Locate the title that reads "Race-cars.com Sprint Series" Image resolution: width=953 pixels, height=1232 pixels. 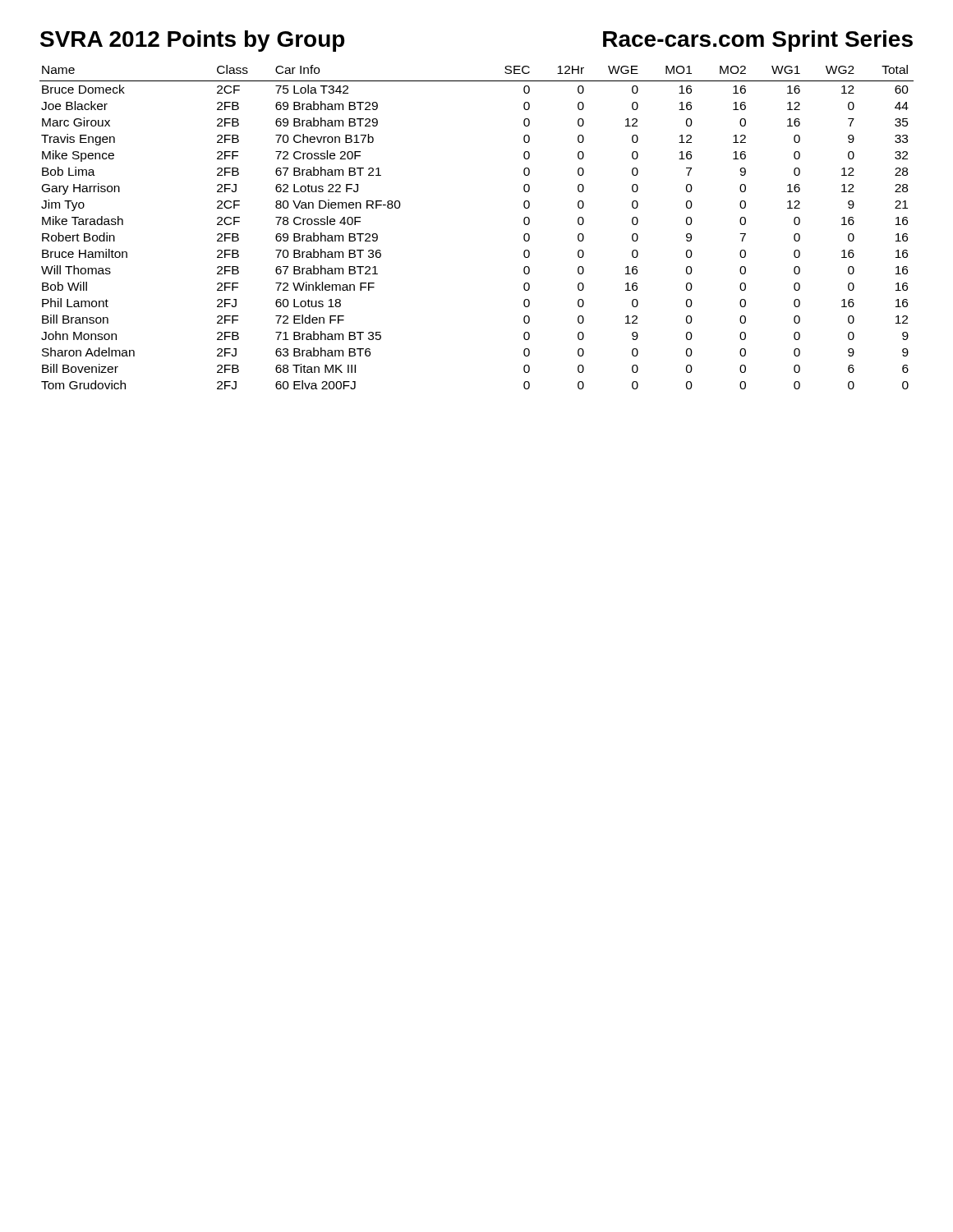[x=758, y=39]
